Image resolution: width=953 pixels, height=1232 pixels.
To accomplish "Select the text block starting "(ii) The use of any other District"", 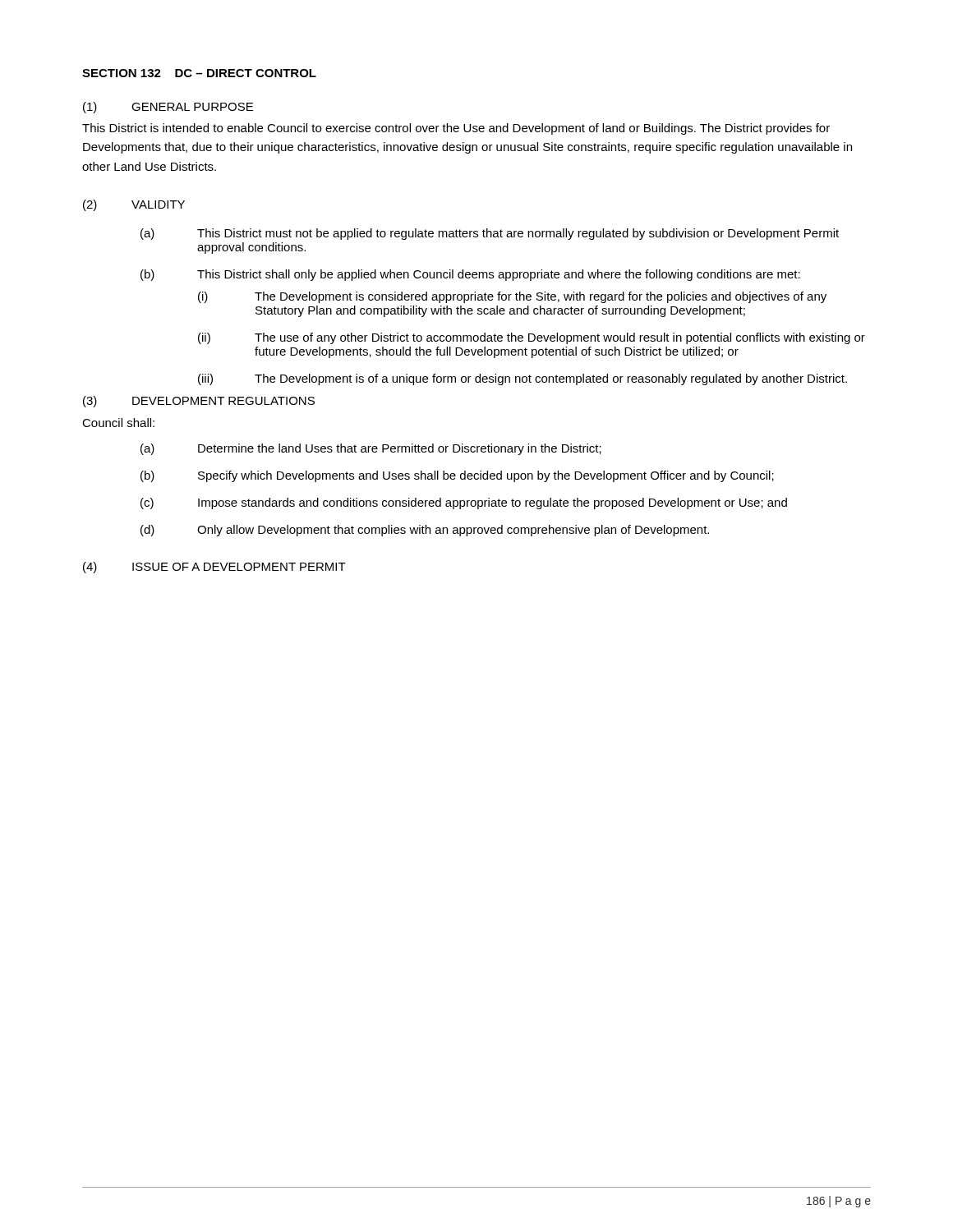I will [x=534, y=344].
